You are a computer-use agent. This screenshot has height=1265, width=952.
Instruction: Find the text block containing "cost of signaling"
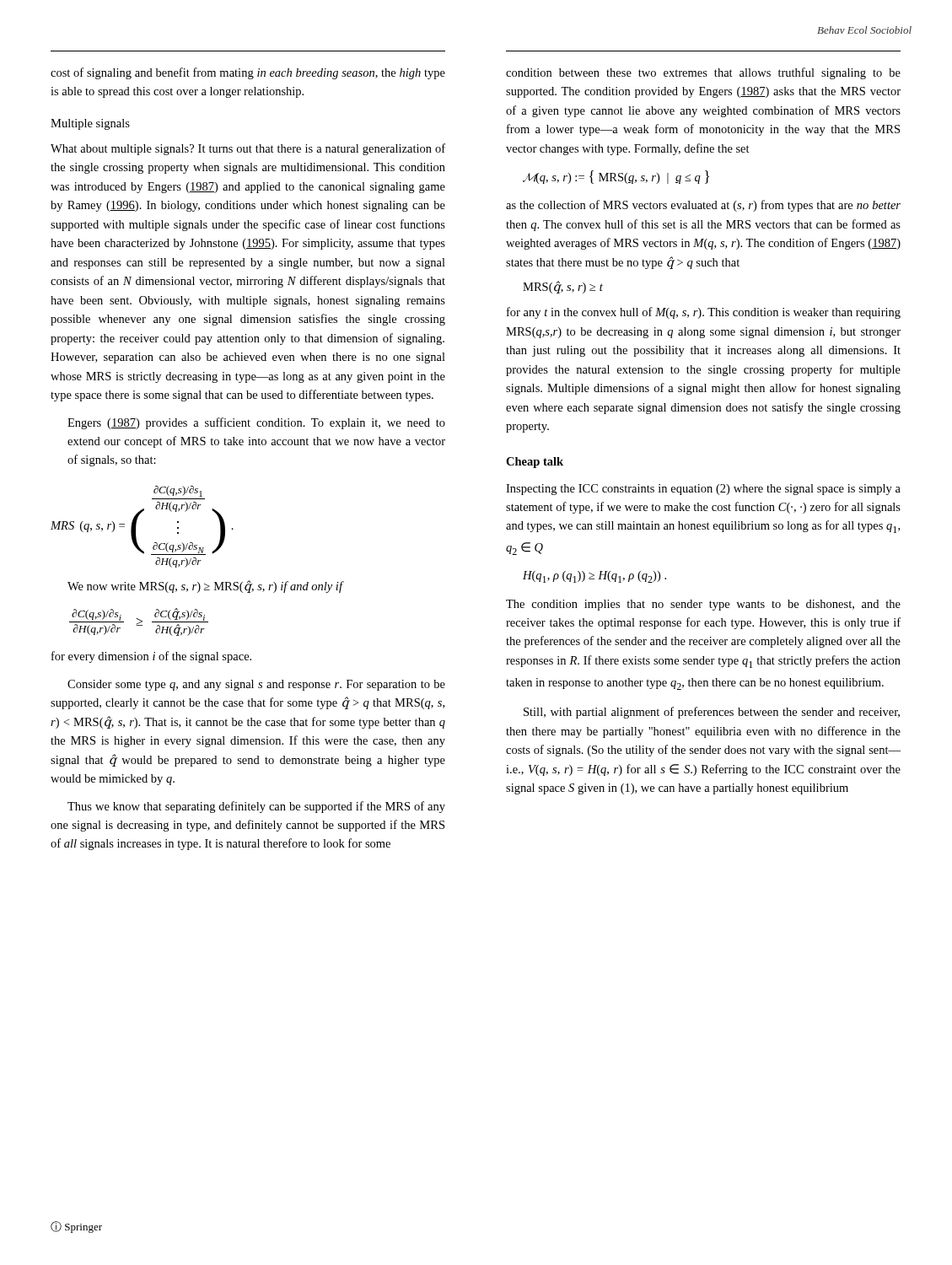click(x=248, y=82)
